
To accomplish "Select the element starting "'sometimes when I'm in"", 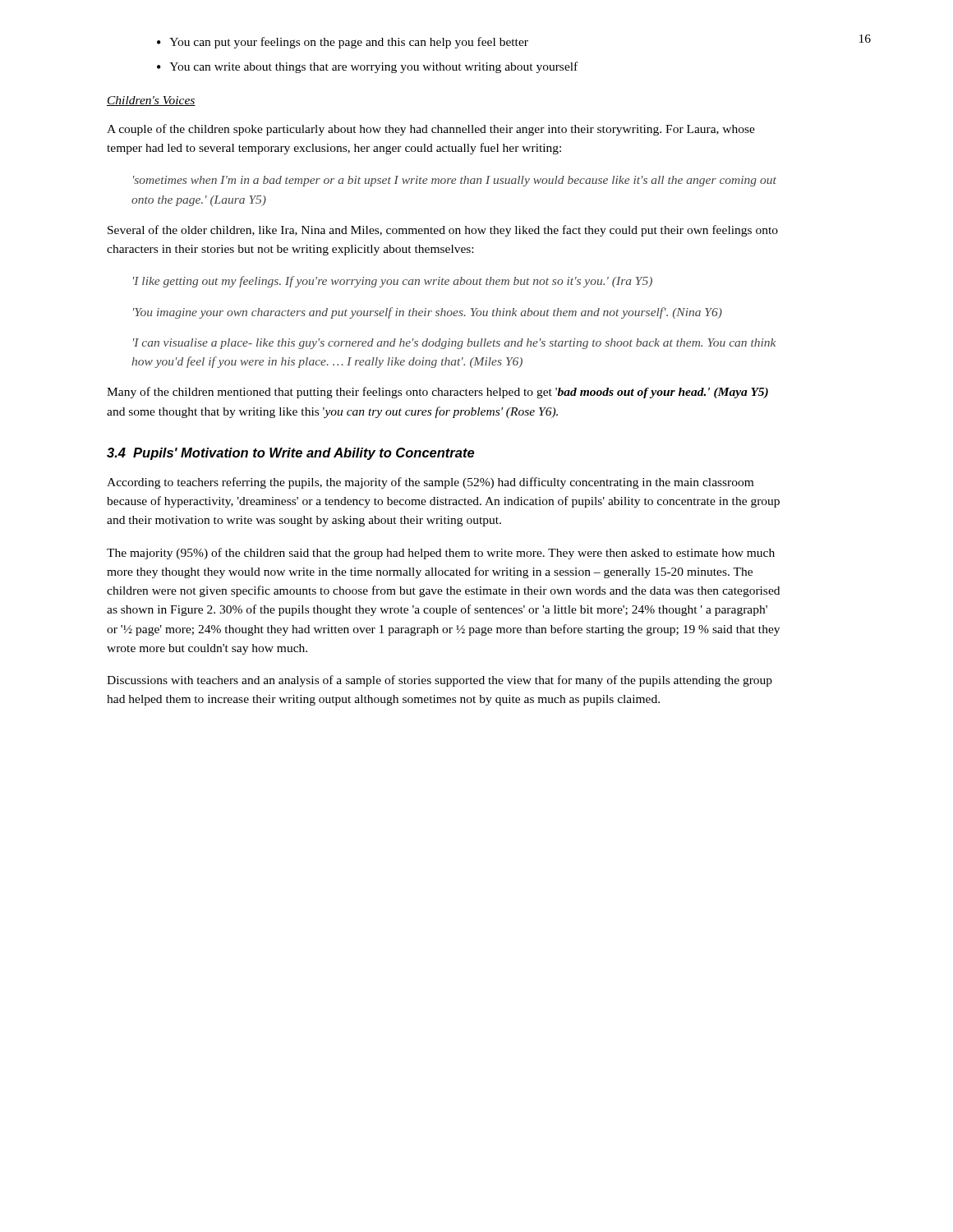I will (x=454, y=189).
